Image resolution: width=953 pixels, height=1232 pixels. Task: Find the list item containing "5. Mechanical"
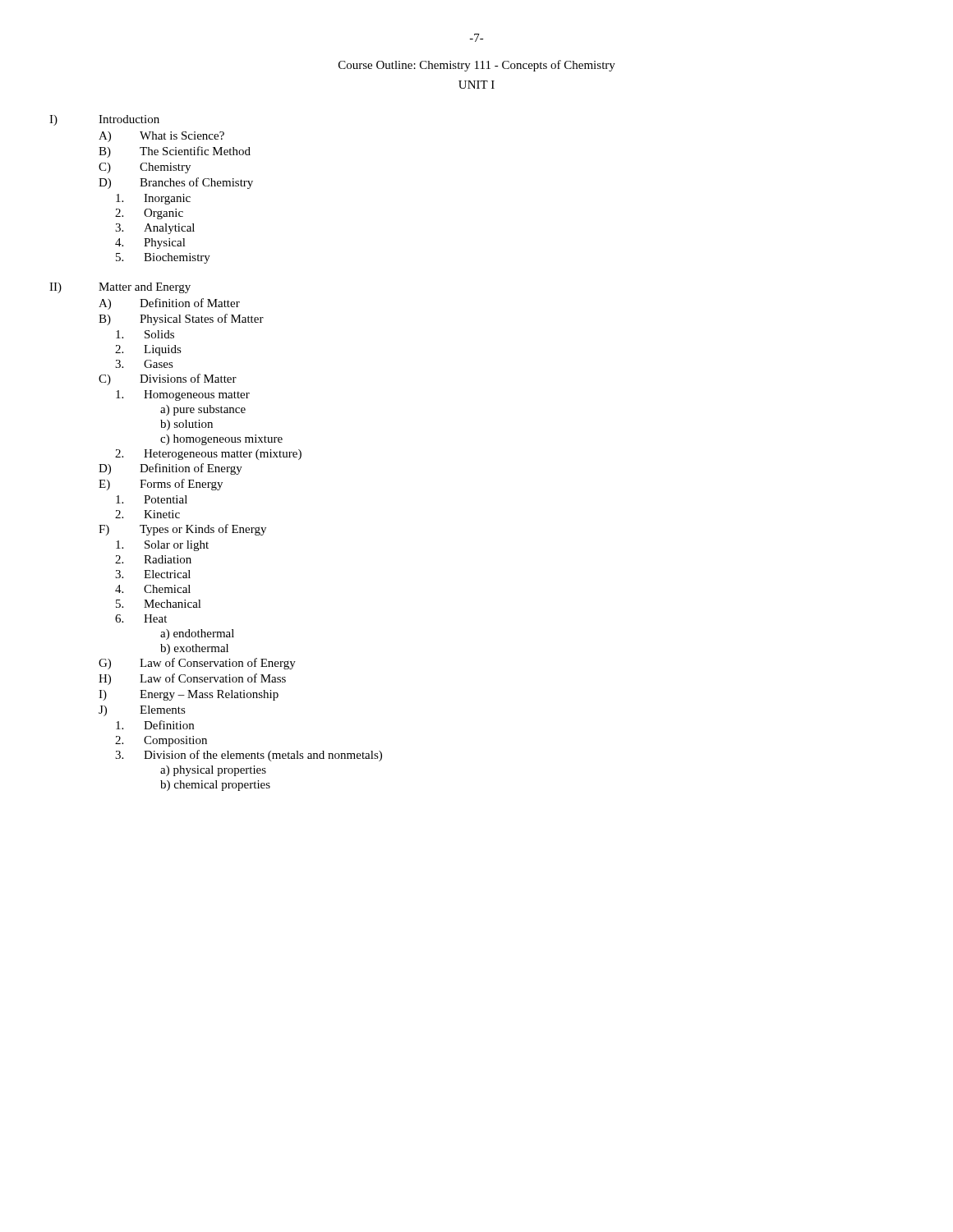point(159,604)
